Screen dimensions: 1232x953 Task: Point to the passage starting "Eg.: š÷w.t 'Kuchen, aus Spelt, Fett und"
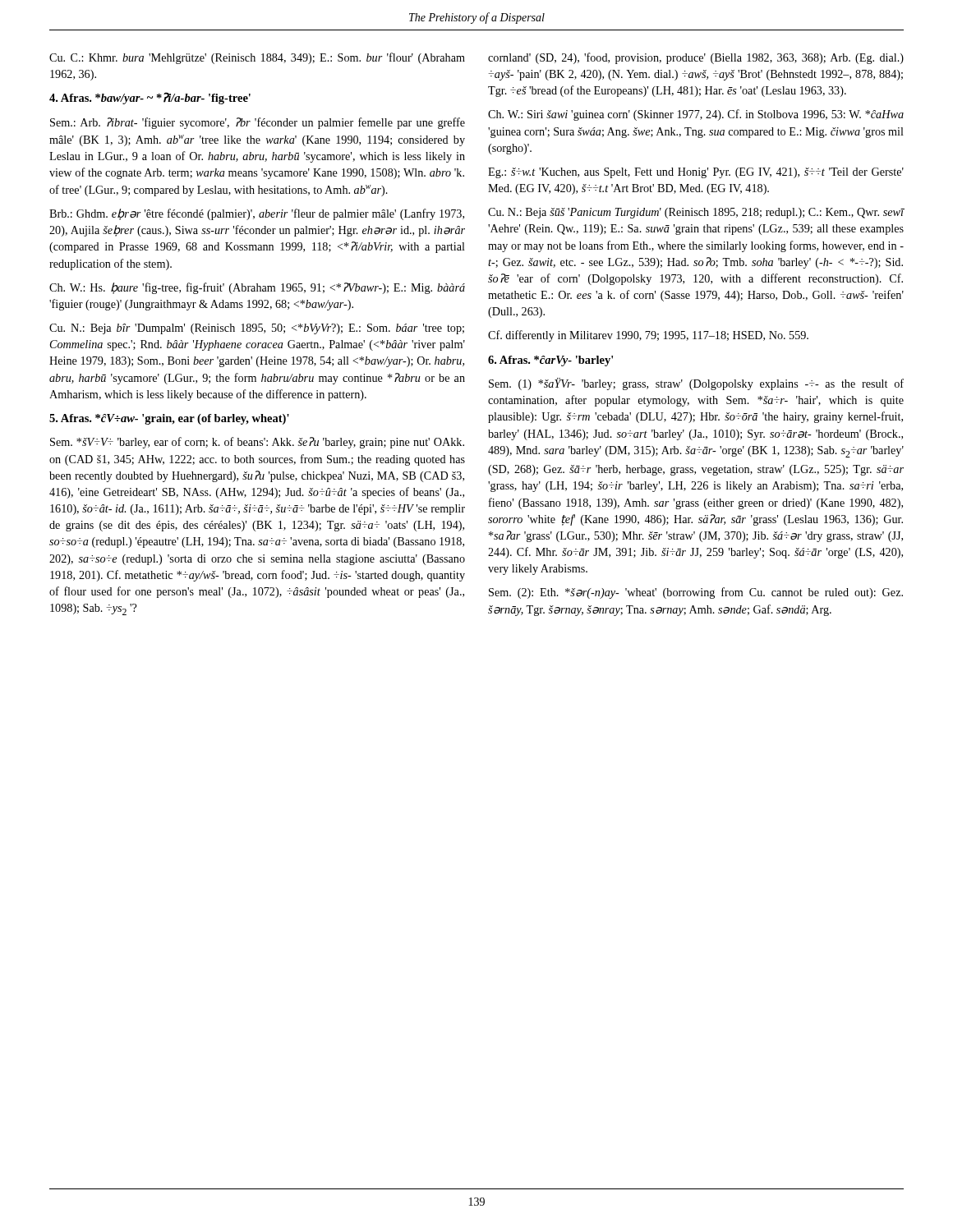point(696,180)
